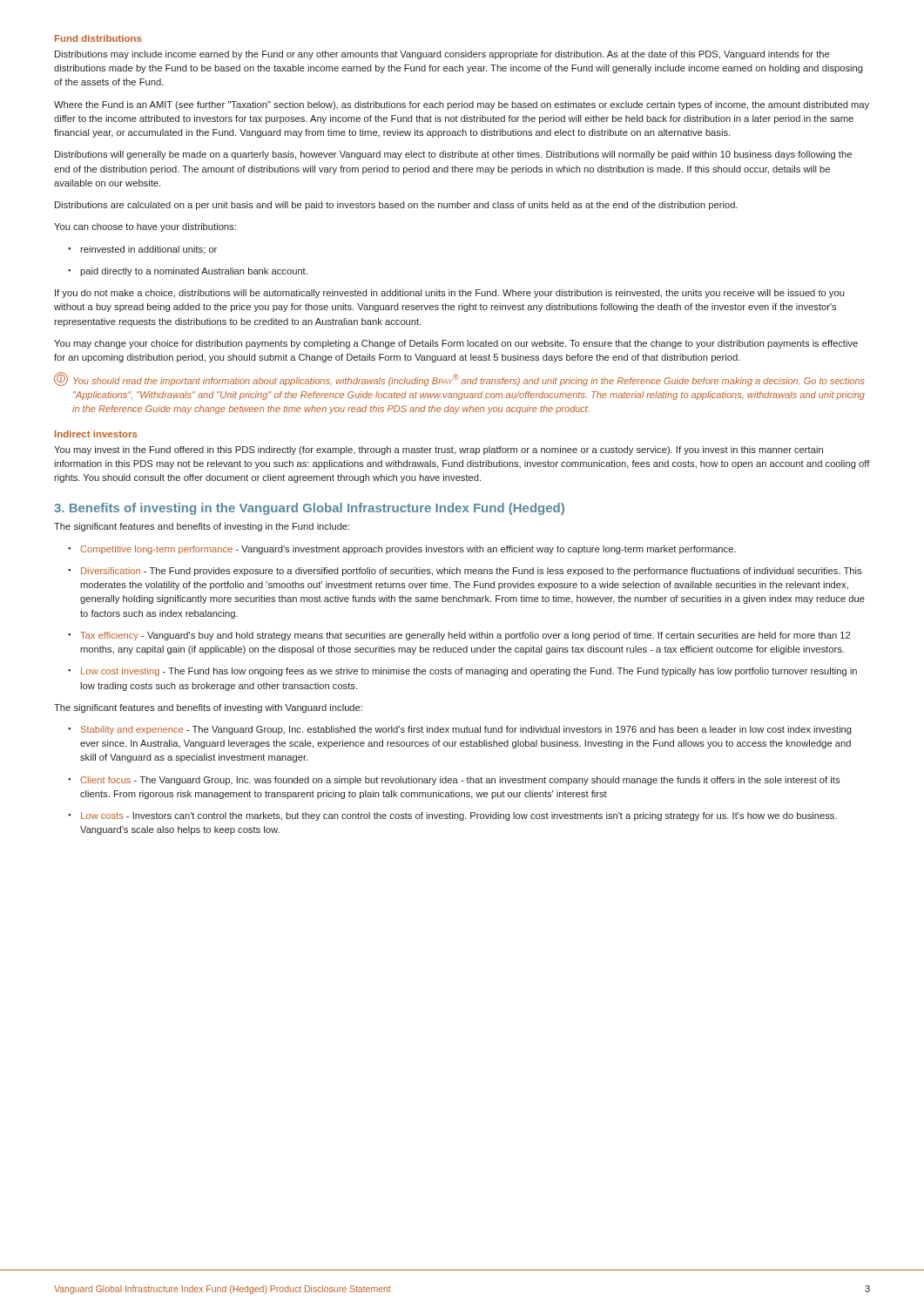Navigate to the text block starting "Diversification - The Fund provides exposure"

[462, 592]
